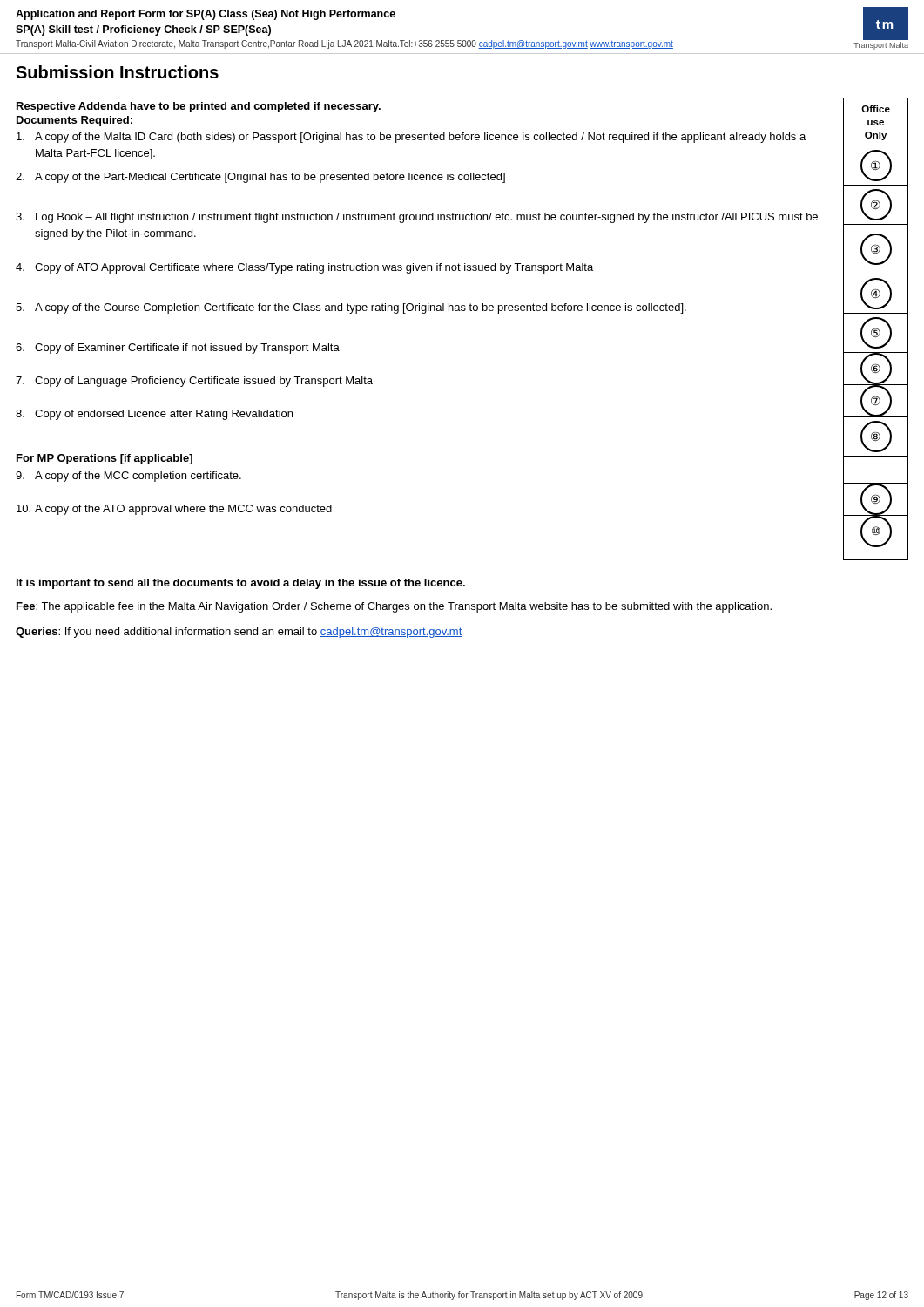Click the title
The height and width of the screenshot is (1307, 924).
coord(117,72)
